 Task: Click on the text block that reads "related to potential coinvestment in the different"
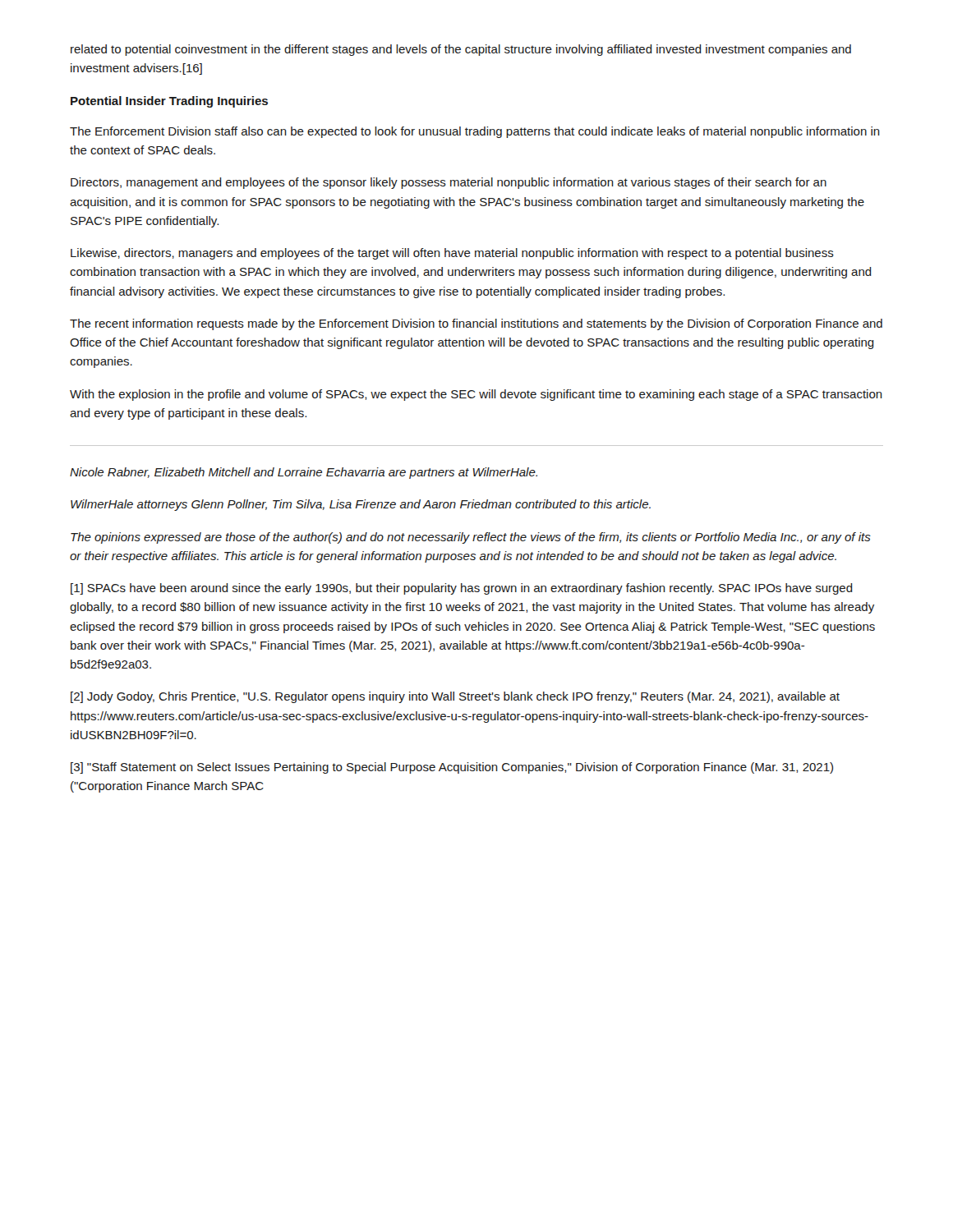461,58
